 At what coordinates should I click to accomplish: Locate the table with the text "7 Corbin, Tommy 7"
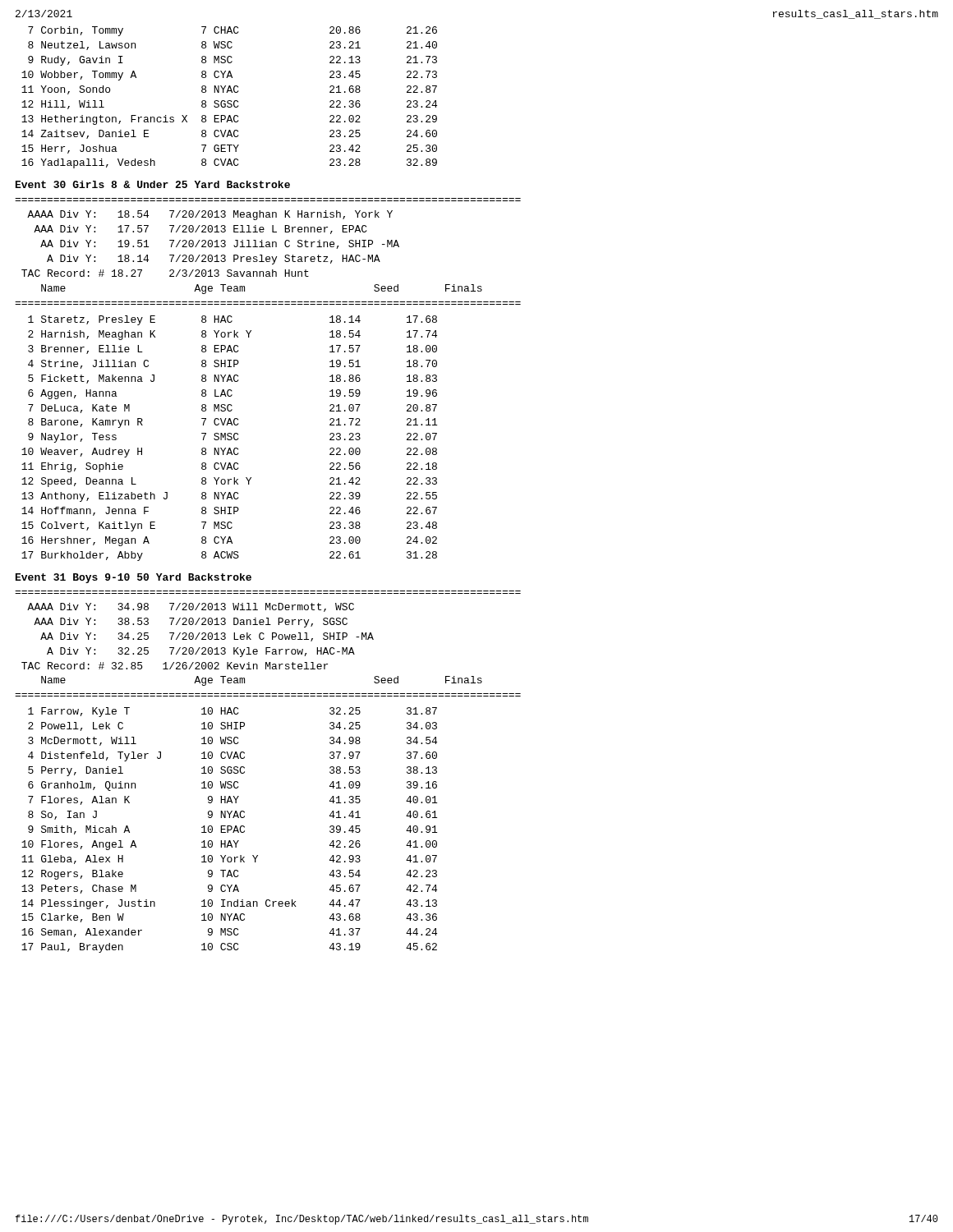point(476,97)
